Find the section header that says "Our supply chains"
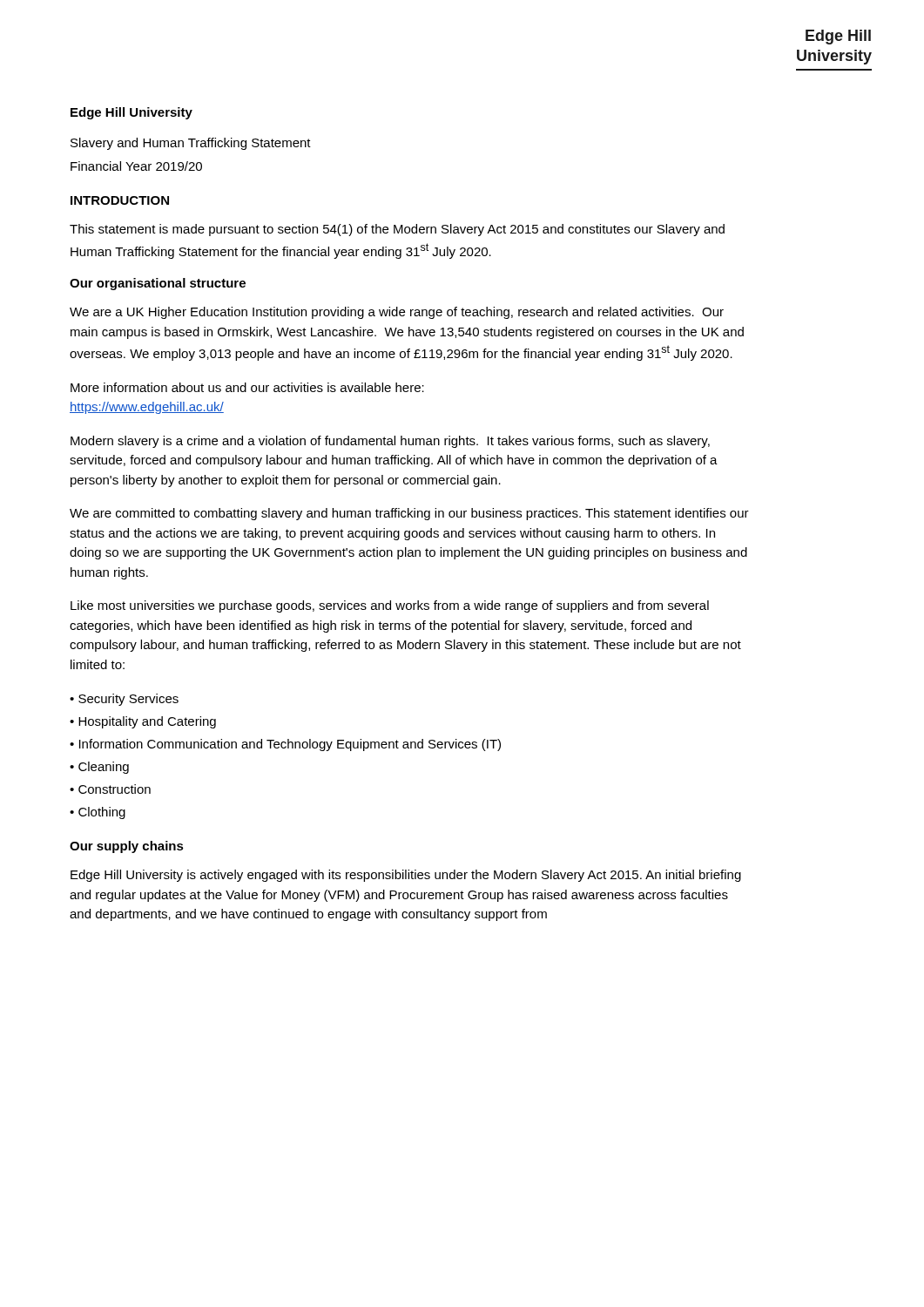 click(x=127, y=847)
